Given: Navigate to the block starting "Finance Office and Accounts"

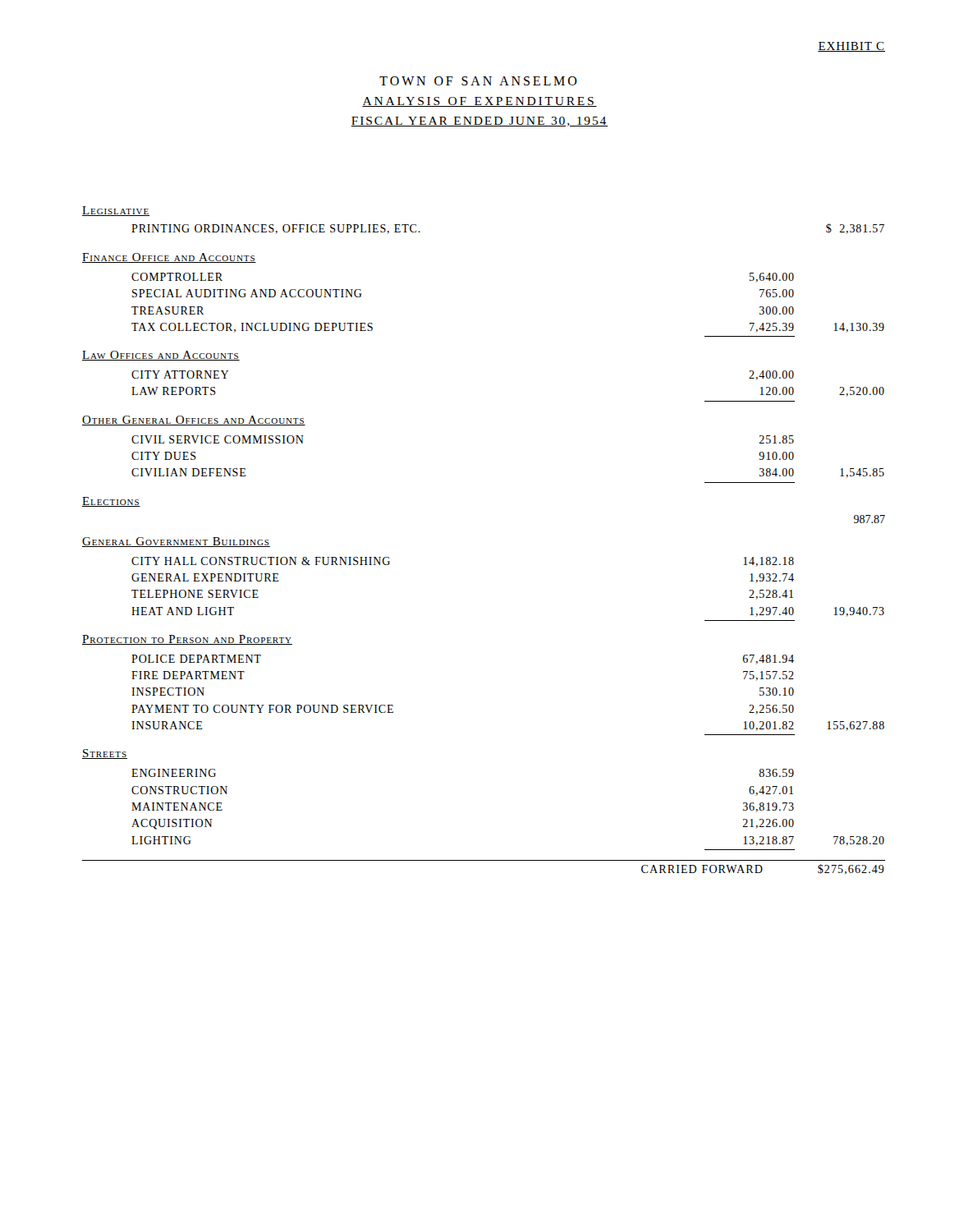Looking at the screenshot, I should click(169, 257).
